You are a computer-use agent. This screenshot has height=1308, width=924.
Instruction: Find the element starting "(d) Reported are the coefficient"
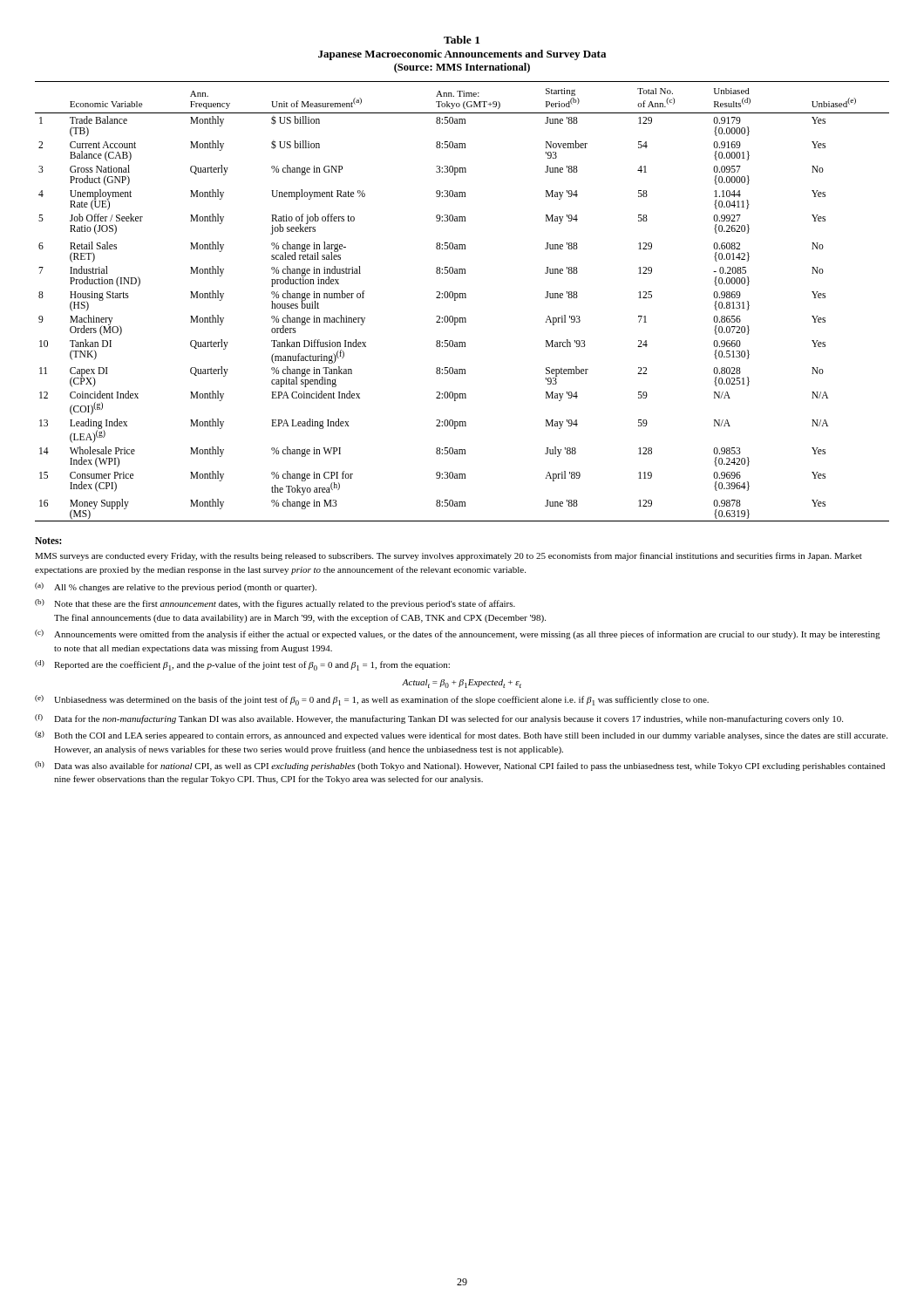click(x=242, y=665)
